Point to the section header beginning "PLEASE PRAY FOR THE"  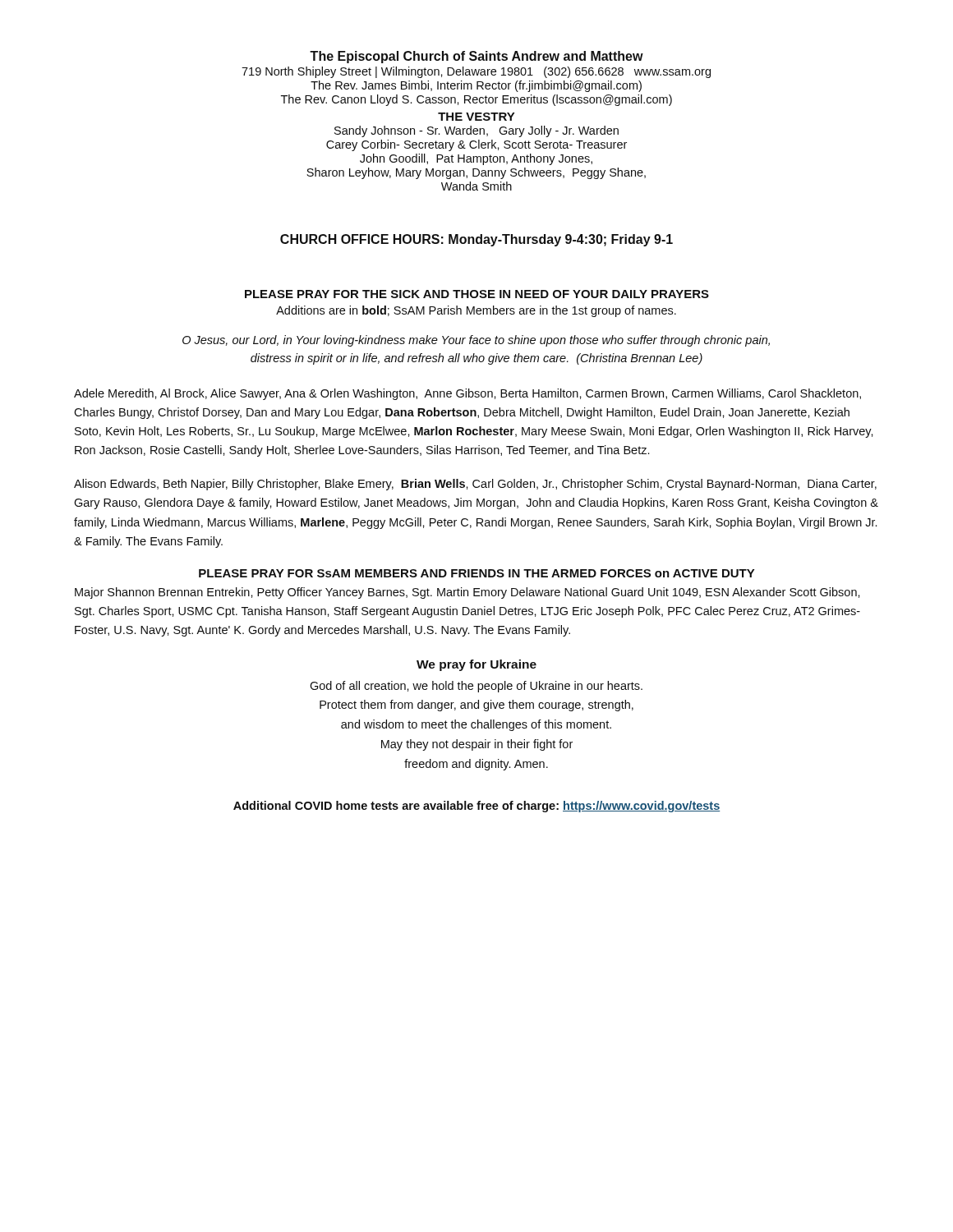point(476,294)
